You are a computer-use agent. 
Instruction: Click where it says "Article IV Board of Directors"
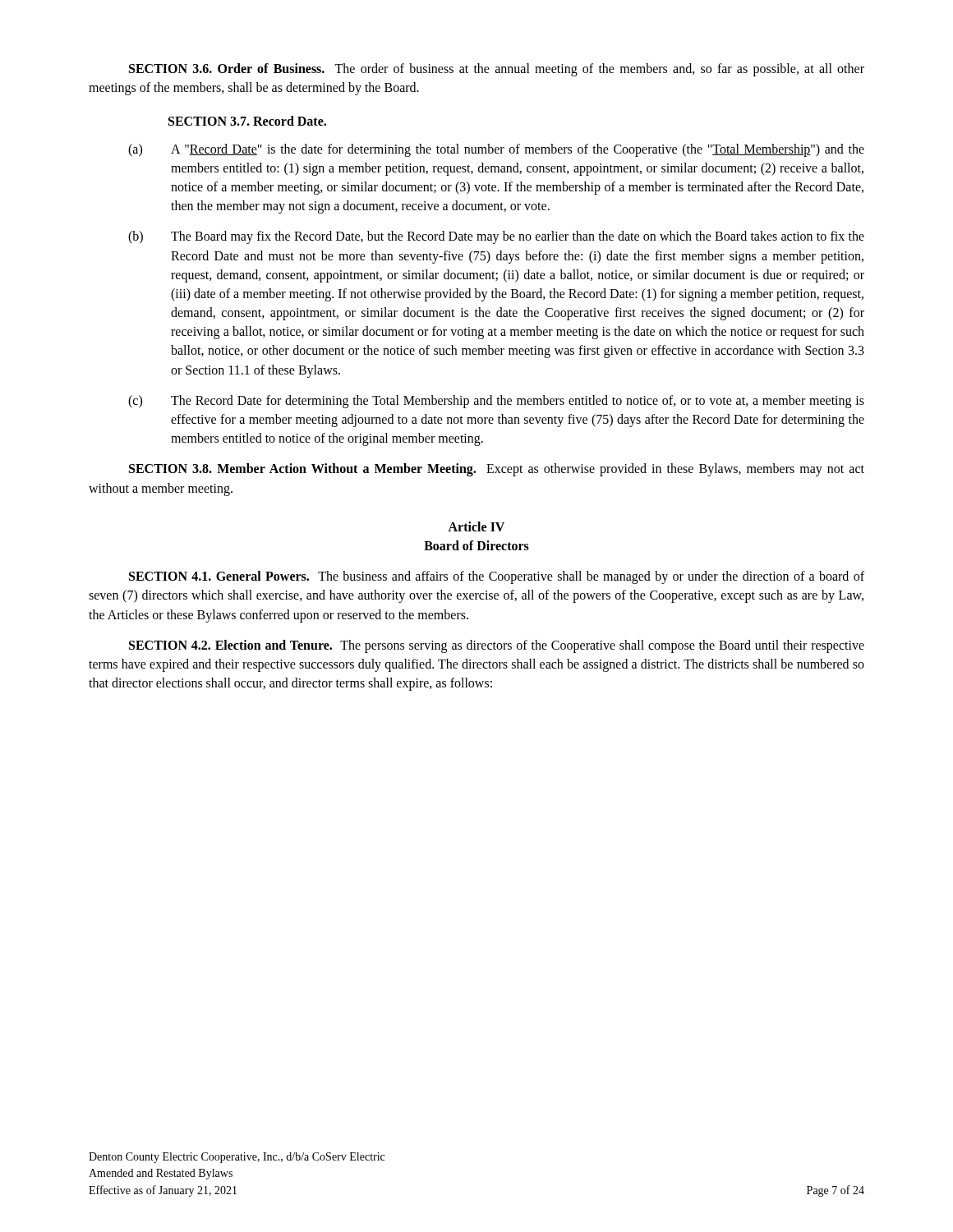click(x=476, y=536)
